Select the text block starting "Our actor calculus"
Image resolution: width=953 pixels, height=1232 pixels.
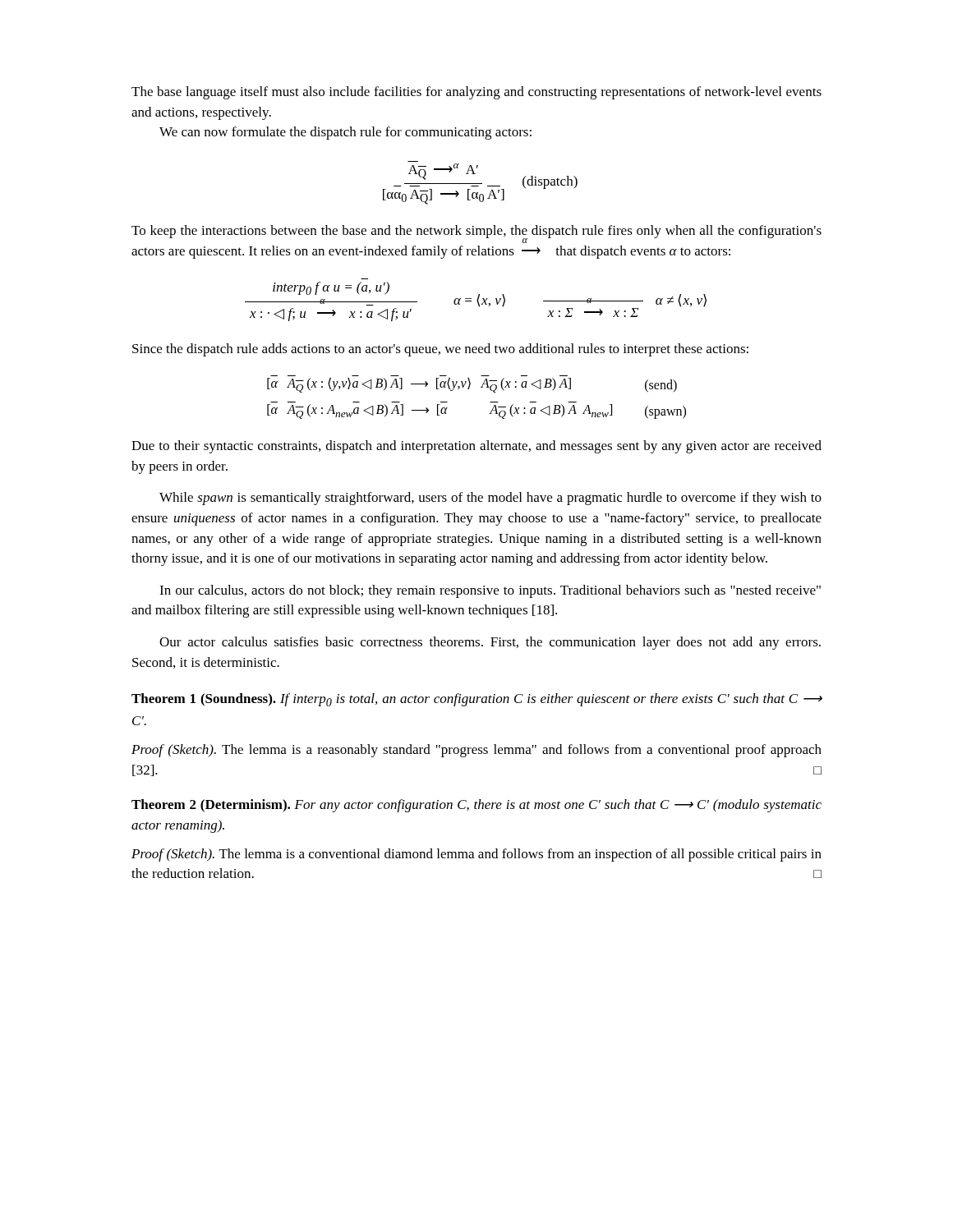click(476, 653)
